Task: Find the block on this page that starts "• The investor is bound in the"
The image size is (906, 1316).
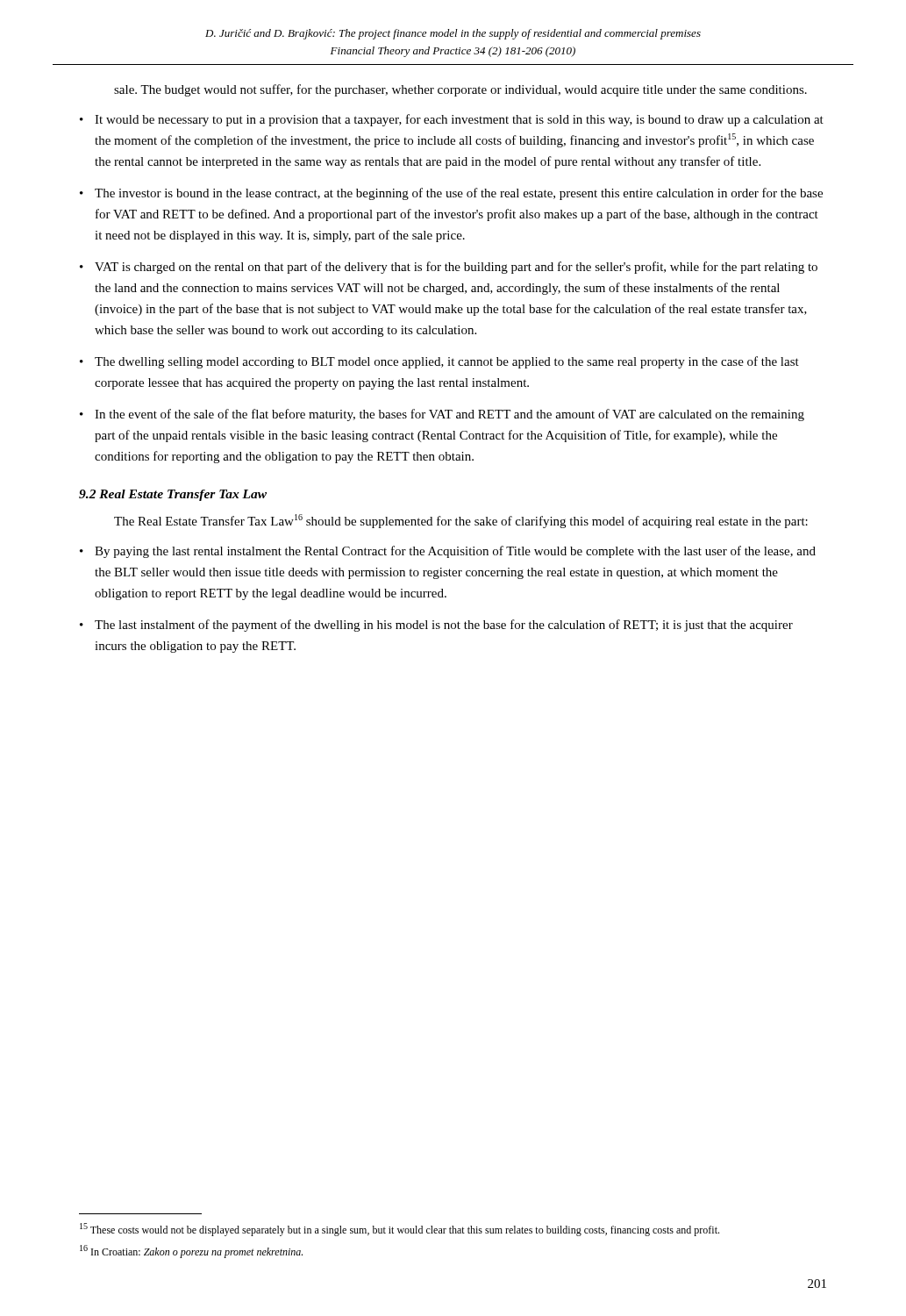Action: (x=453, y=214)
